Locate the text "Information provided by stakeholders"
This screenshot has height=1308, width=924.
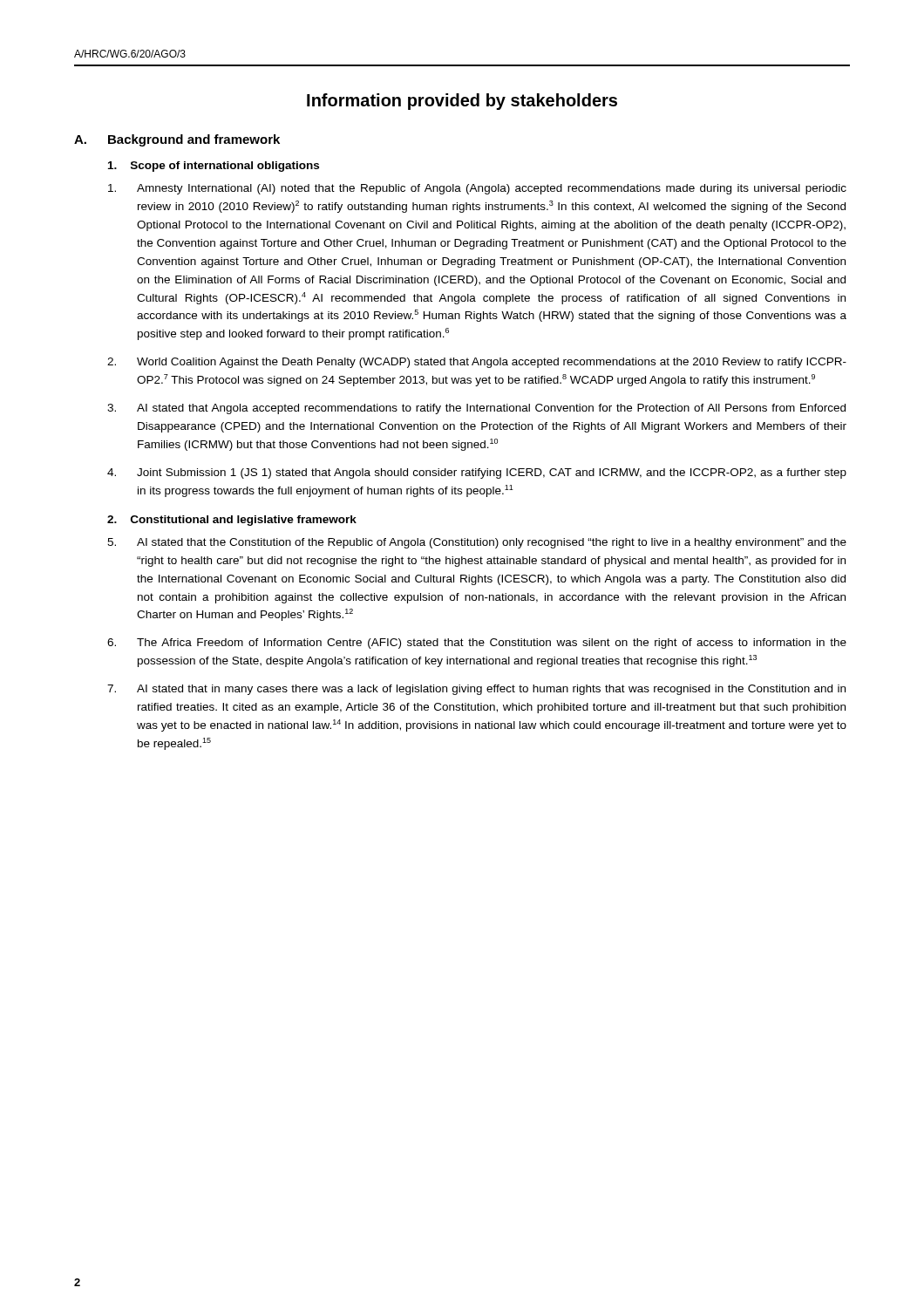pos(462,100)
